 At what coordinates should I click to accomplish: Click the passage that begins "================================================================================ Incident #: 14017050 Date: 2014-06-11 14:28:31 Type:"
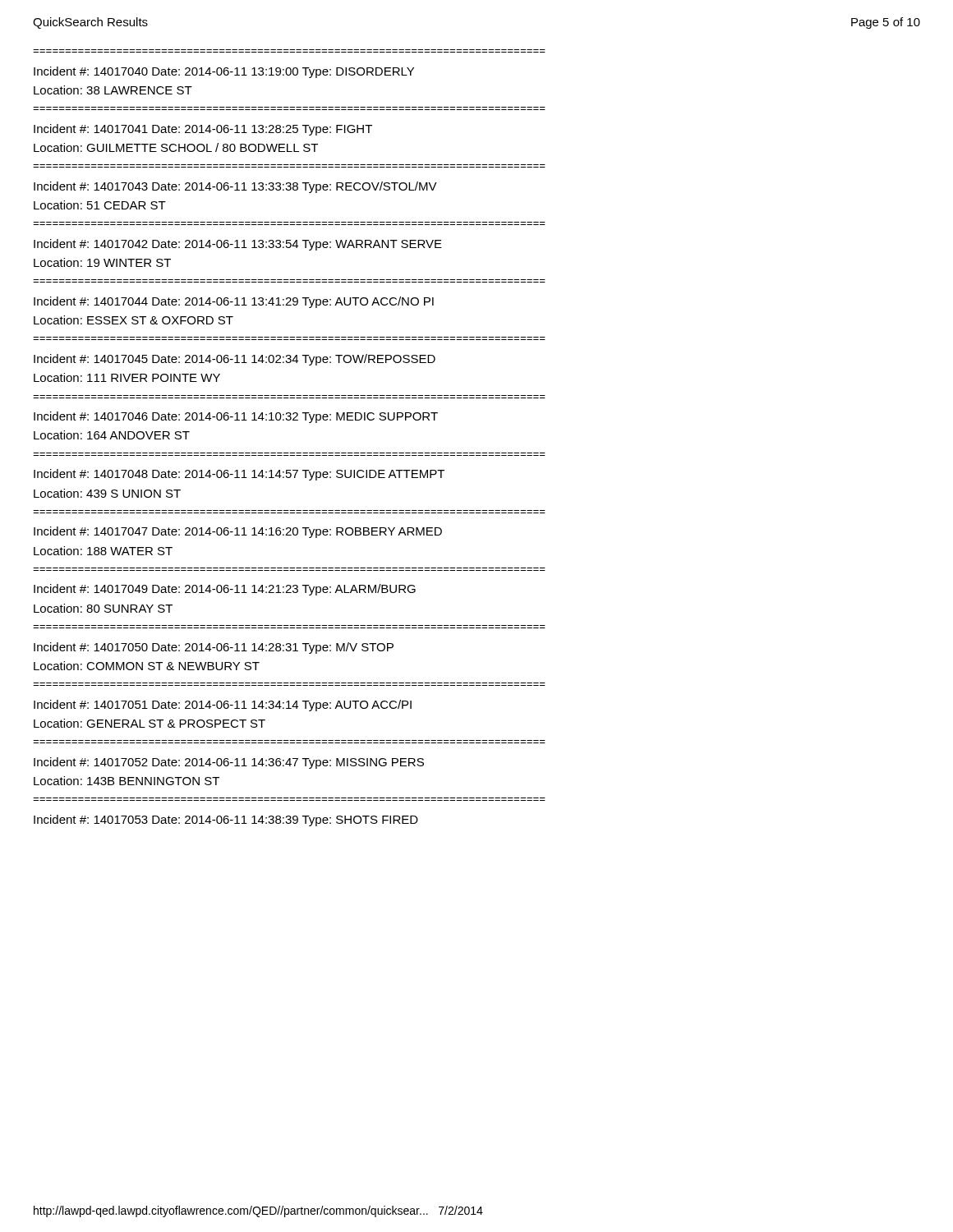214,648
